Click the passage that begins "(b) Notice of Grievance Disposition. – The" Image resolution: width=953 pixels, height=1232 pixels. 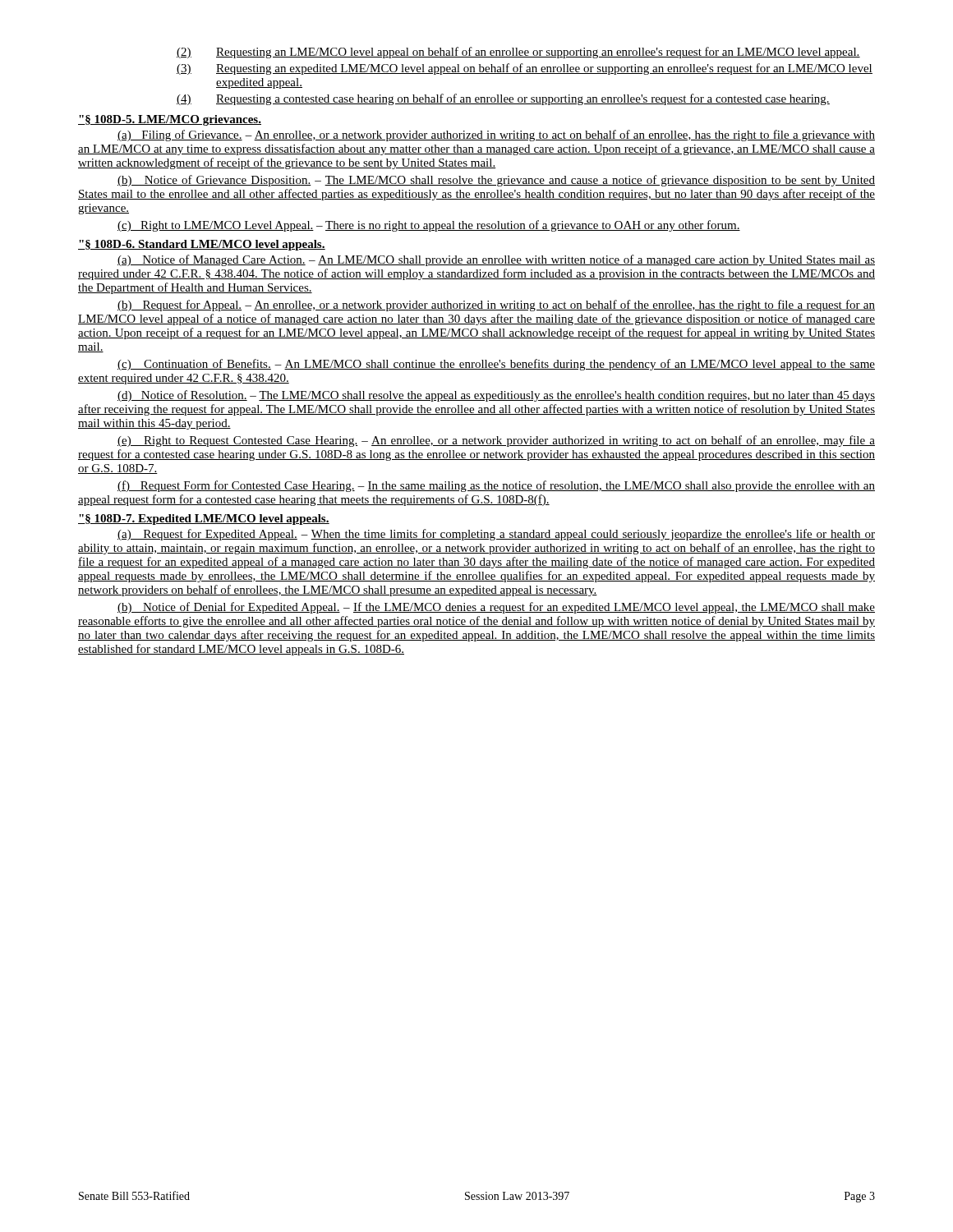pyautogui.click(x=476, y=194)
